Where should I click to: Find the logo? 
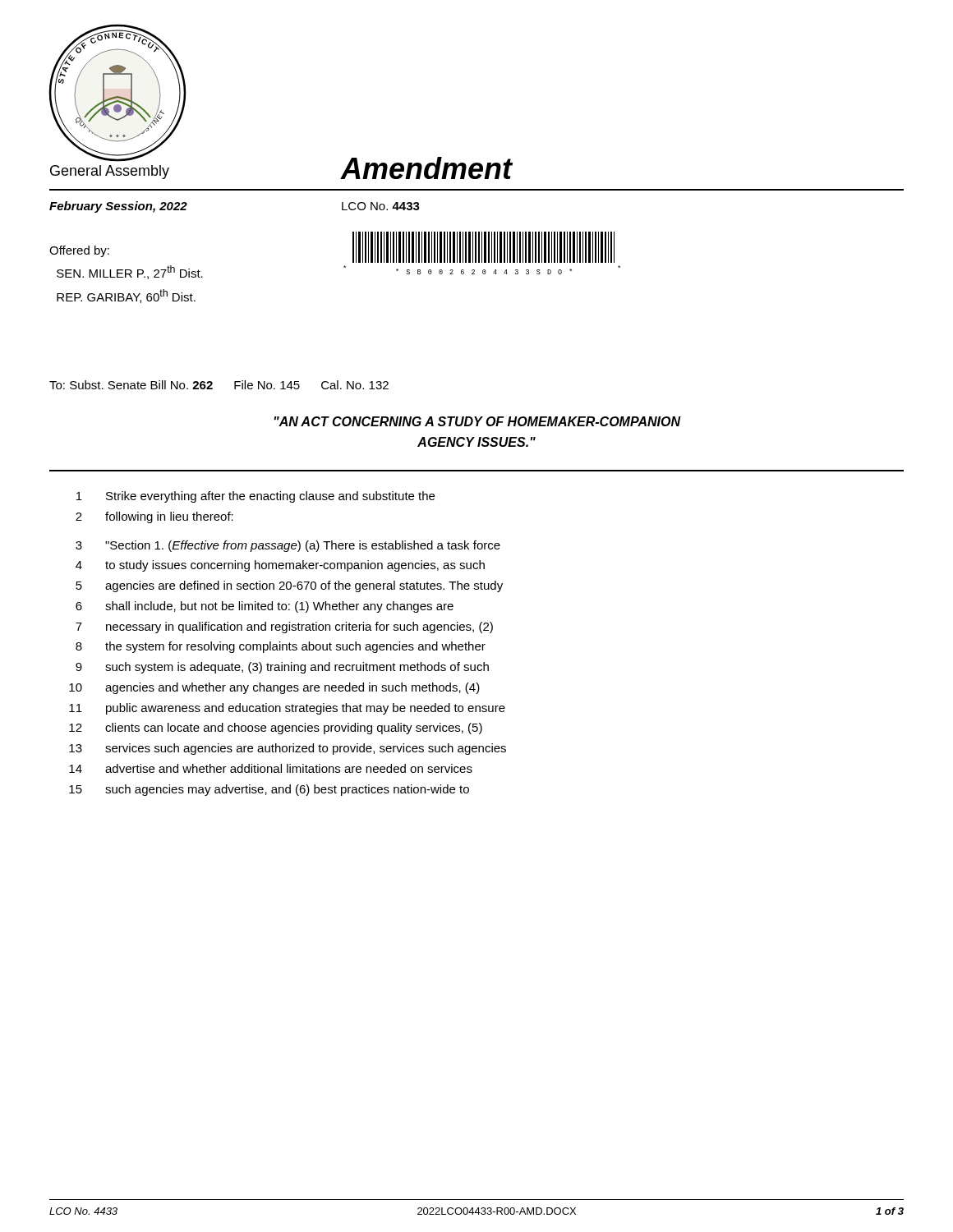[x=118, y=93]
